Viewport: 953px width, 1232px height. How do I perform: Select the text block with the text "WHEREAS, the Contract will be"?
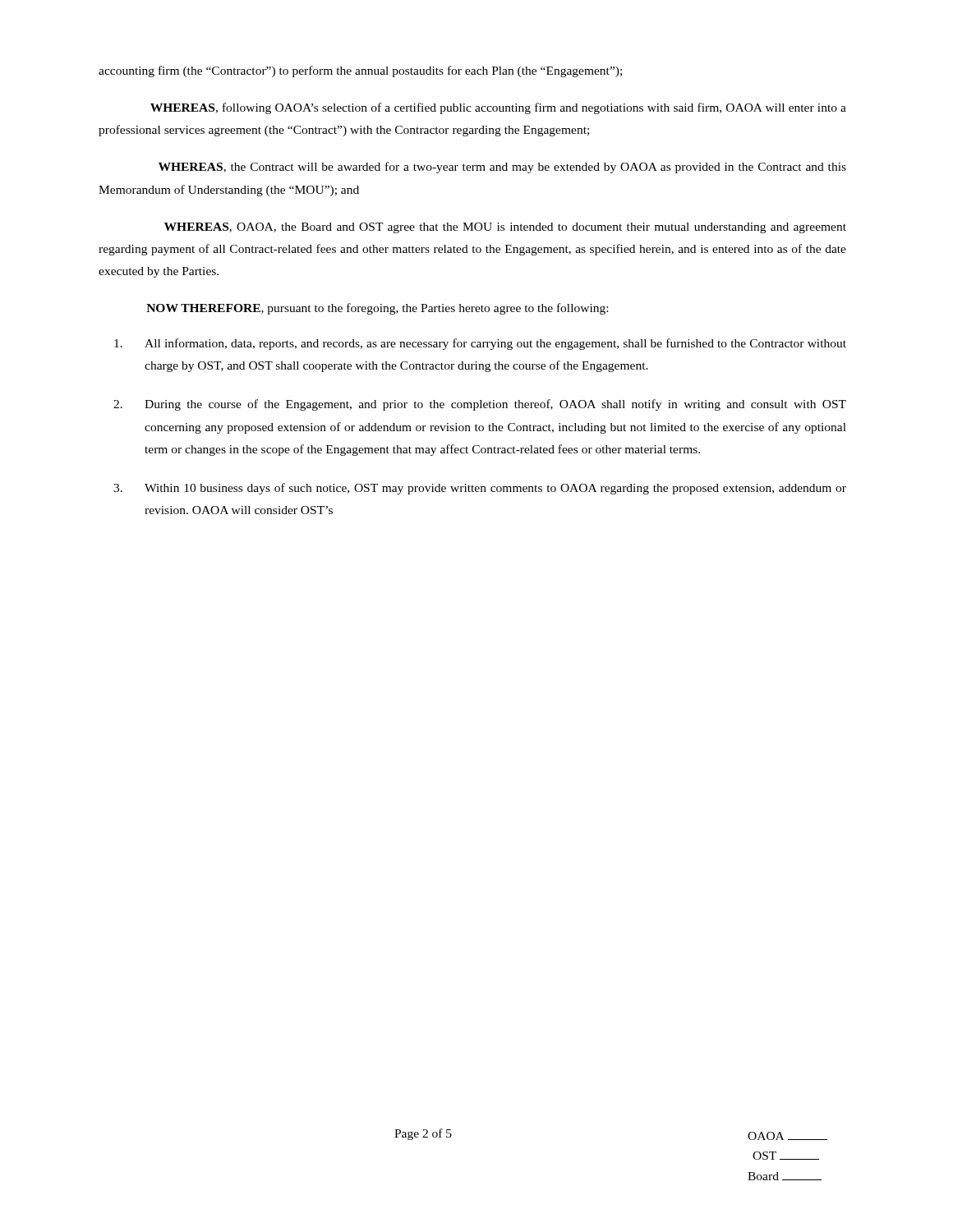point(472,178)
